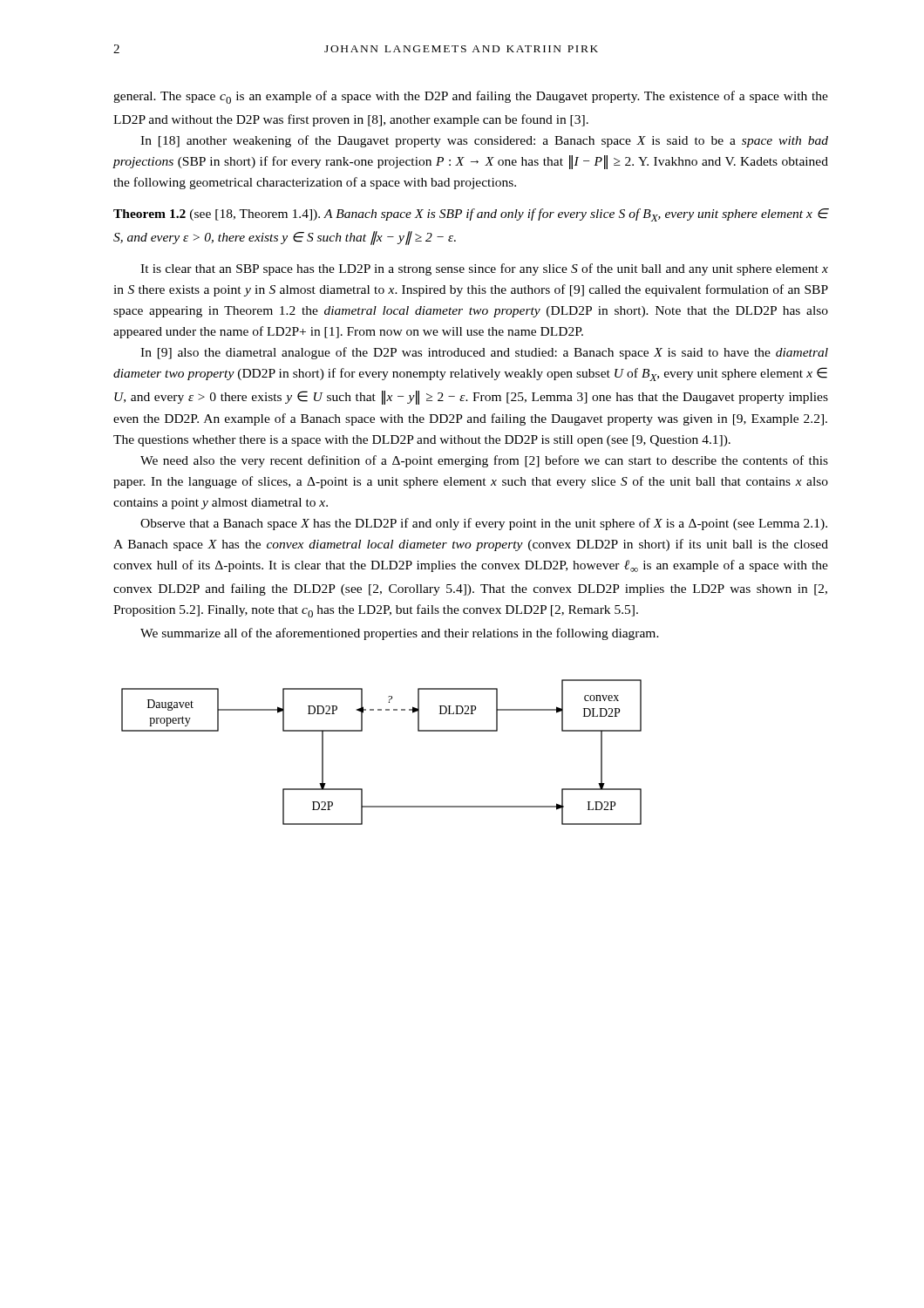
Task: Find the block on this page that starts "In [9] also the"
Action: coord(471,396)
